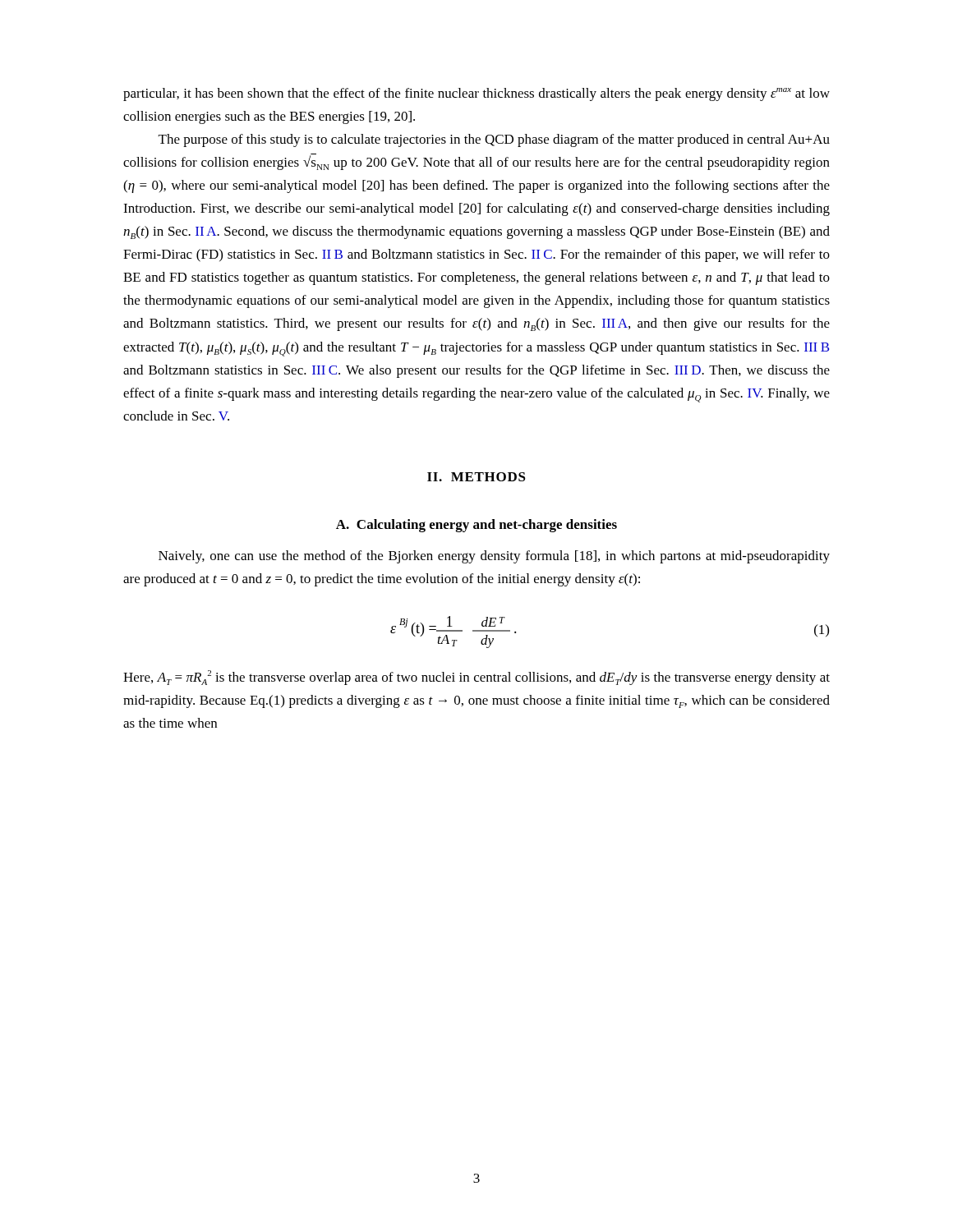Where is the formula that starts "ε Bj (t) ="?
The image size is (953, 1232).
point(476,630)
